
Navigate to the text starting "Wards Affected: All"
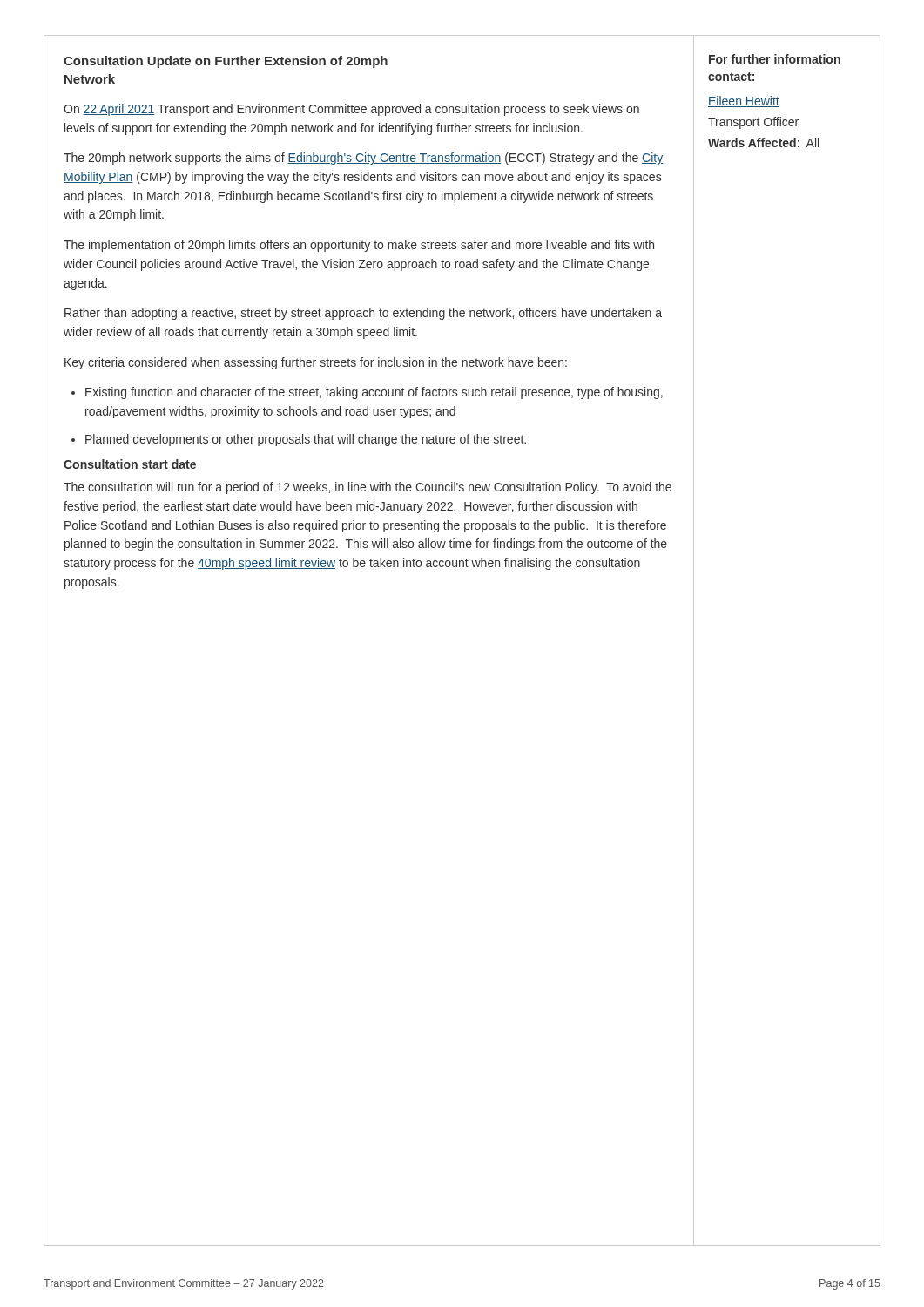pos(764,143)
